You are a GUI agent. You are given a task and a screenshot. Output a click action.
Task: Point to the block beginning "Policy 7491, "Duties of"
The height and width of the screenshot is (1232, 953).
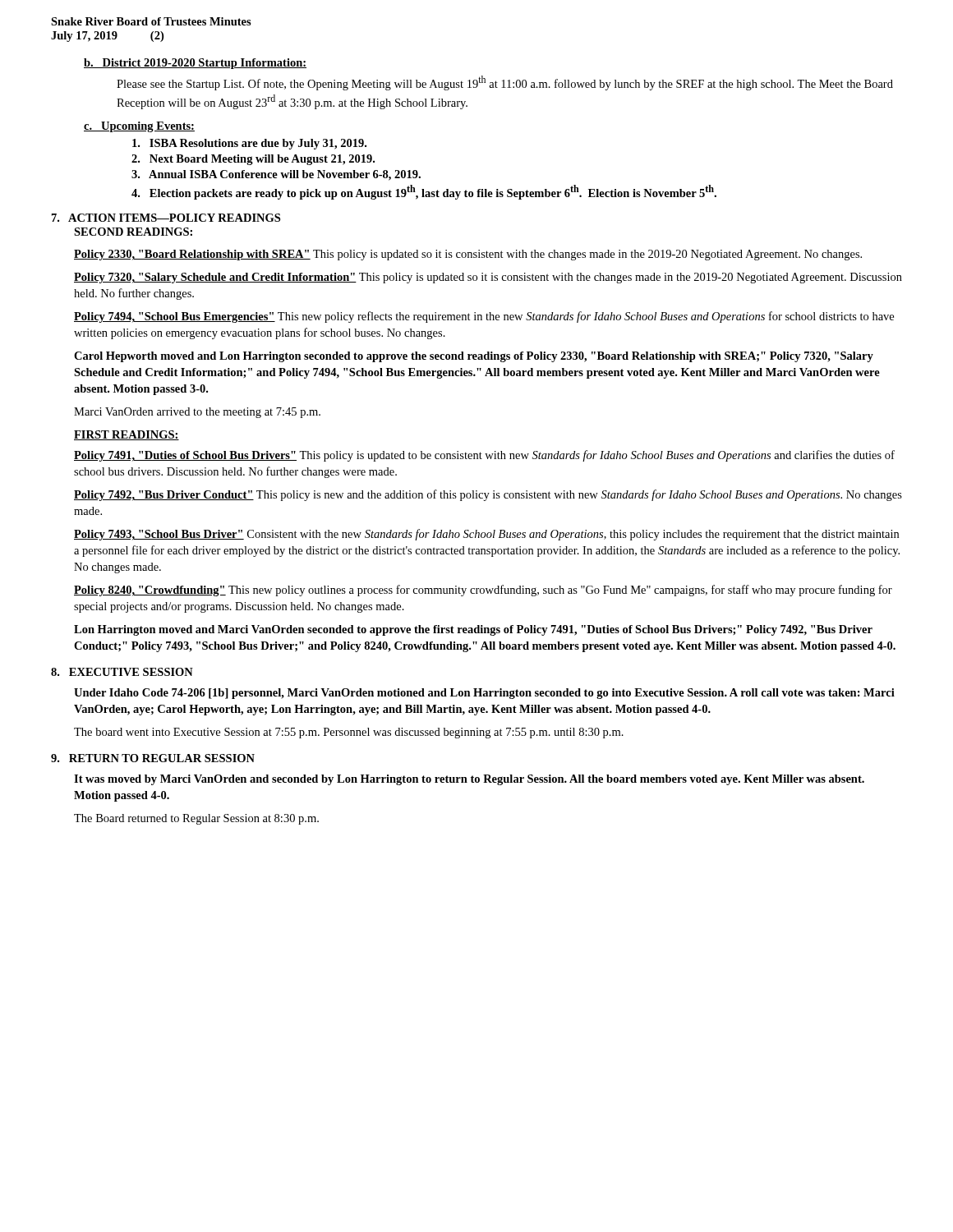tap(484, 464)
